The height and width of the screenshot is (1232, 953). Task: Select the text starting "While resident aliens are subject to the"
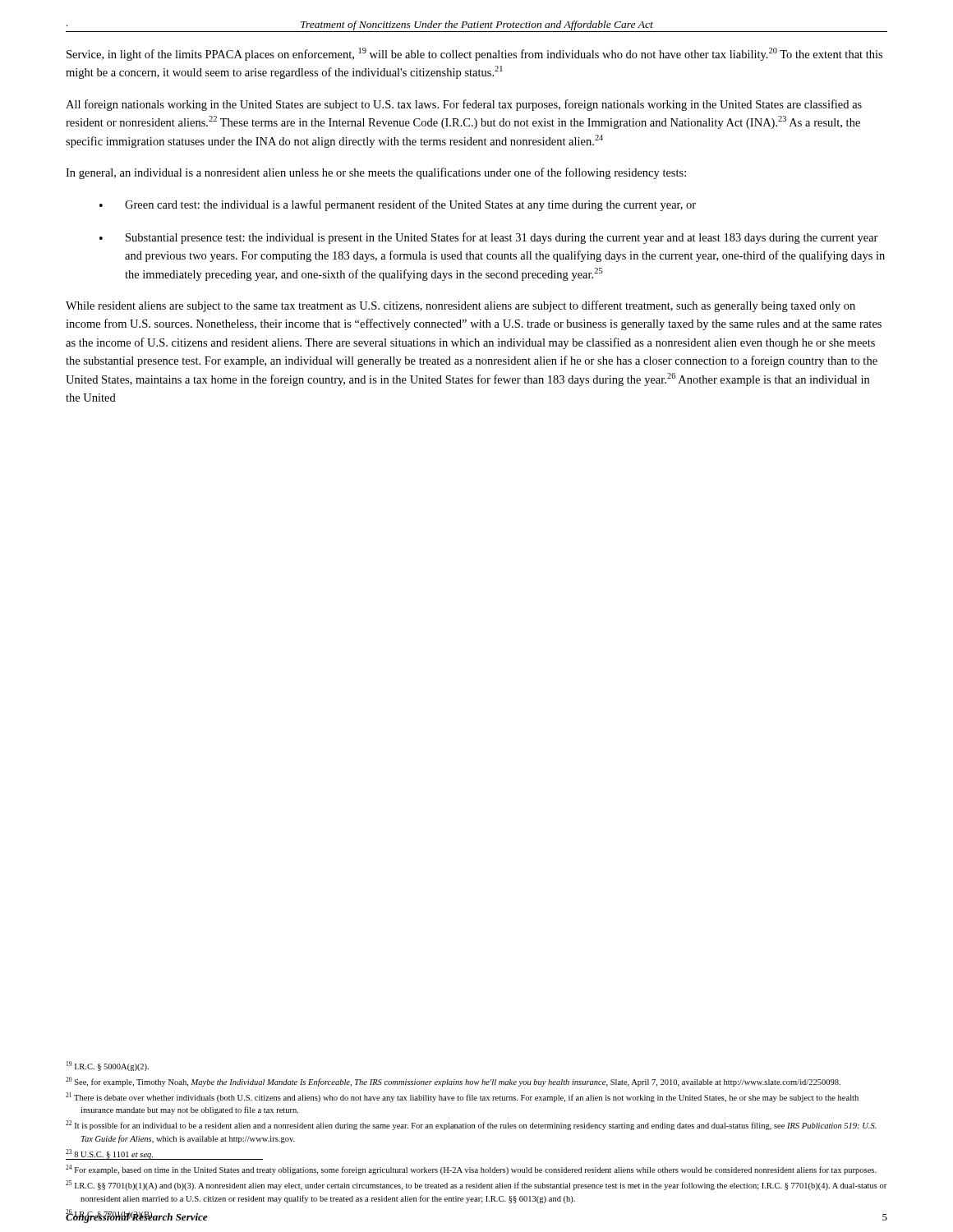pos(474,352)
